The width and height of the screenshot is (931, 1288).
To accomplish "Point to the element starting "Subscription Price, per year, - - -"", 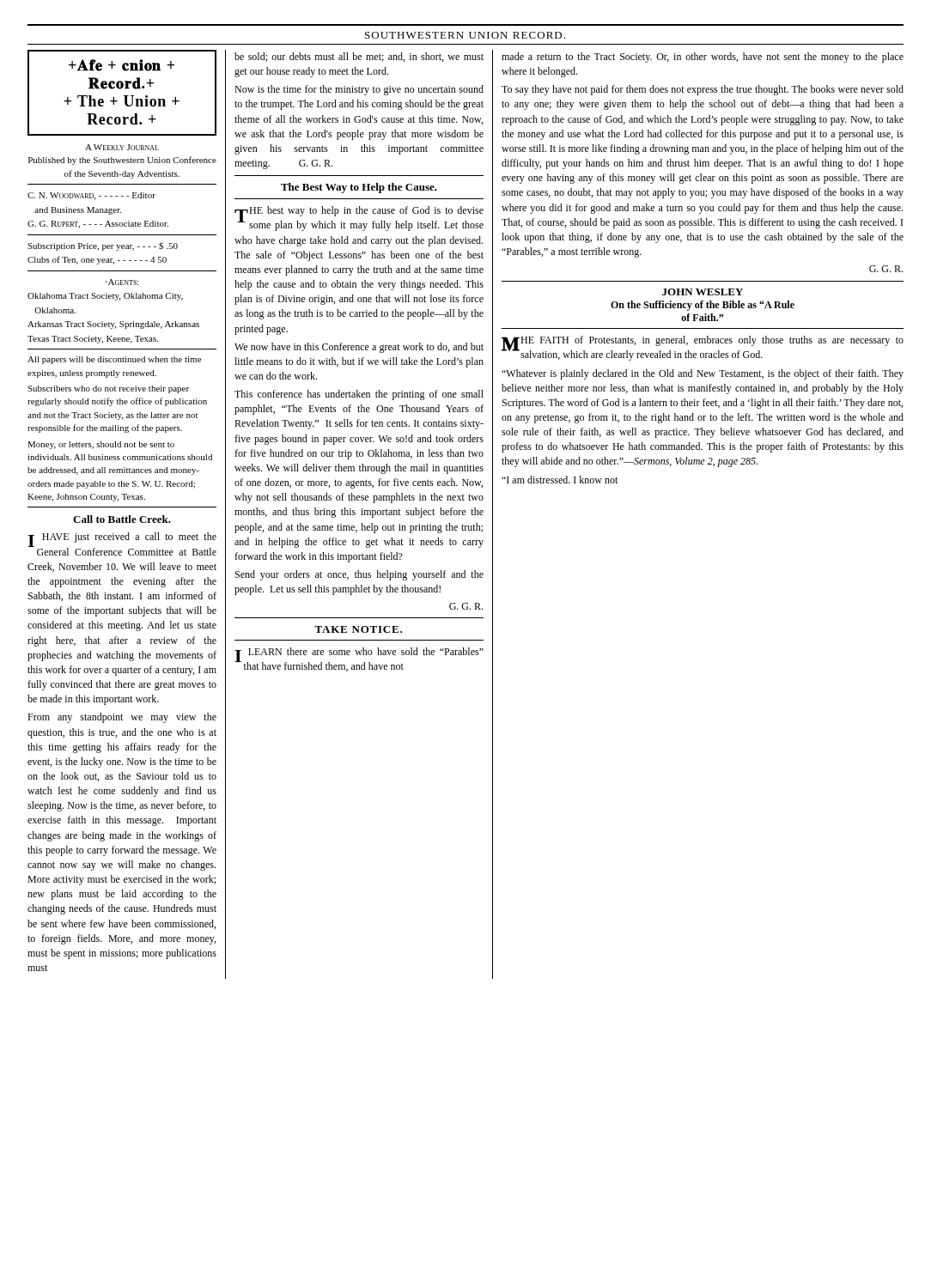I will 103,252.
